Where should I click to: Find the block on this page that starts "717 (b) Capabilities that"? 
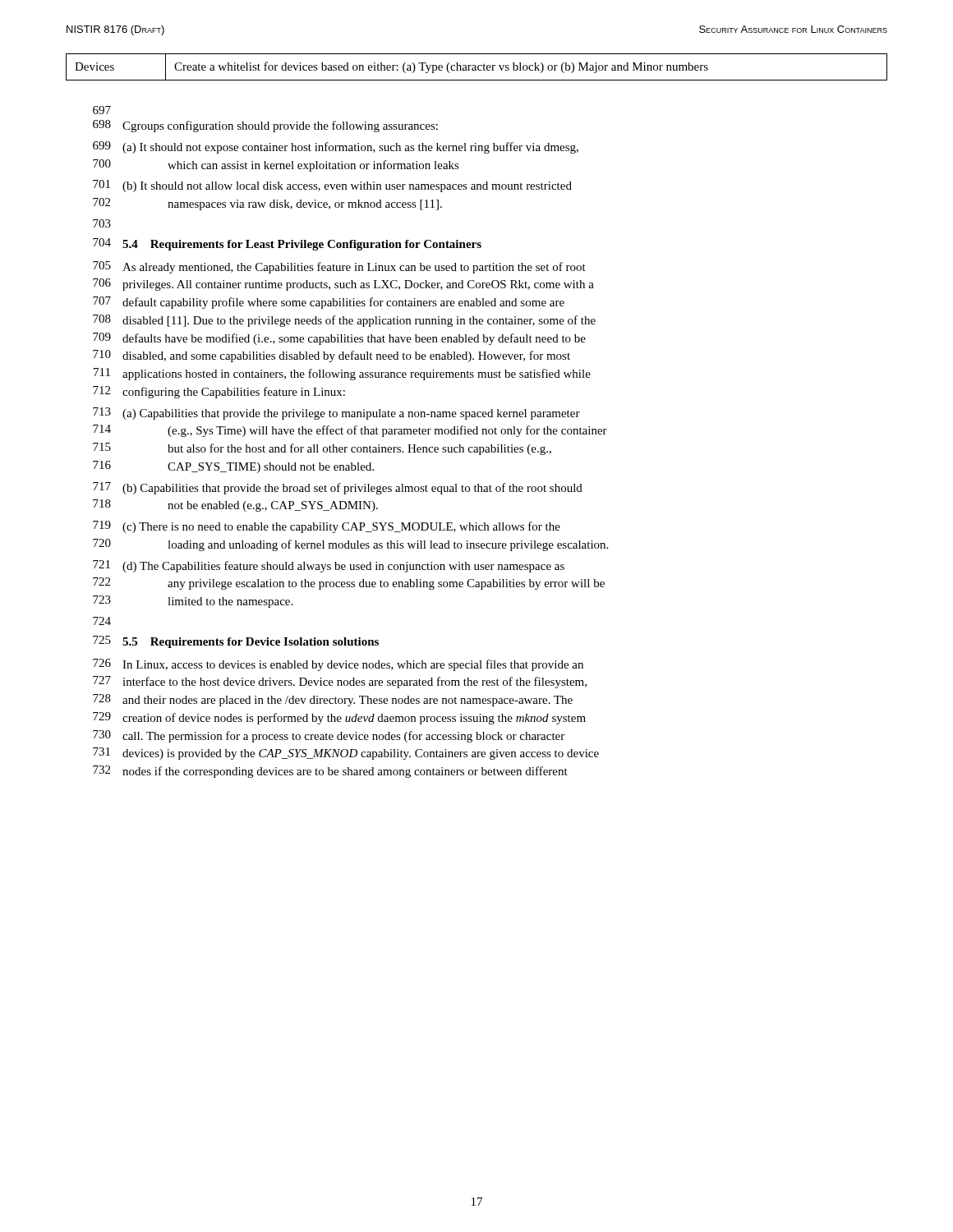476,497
